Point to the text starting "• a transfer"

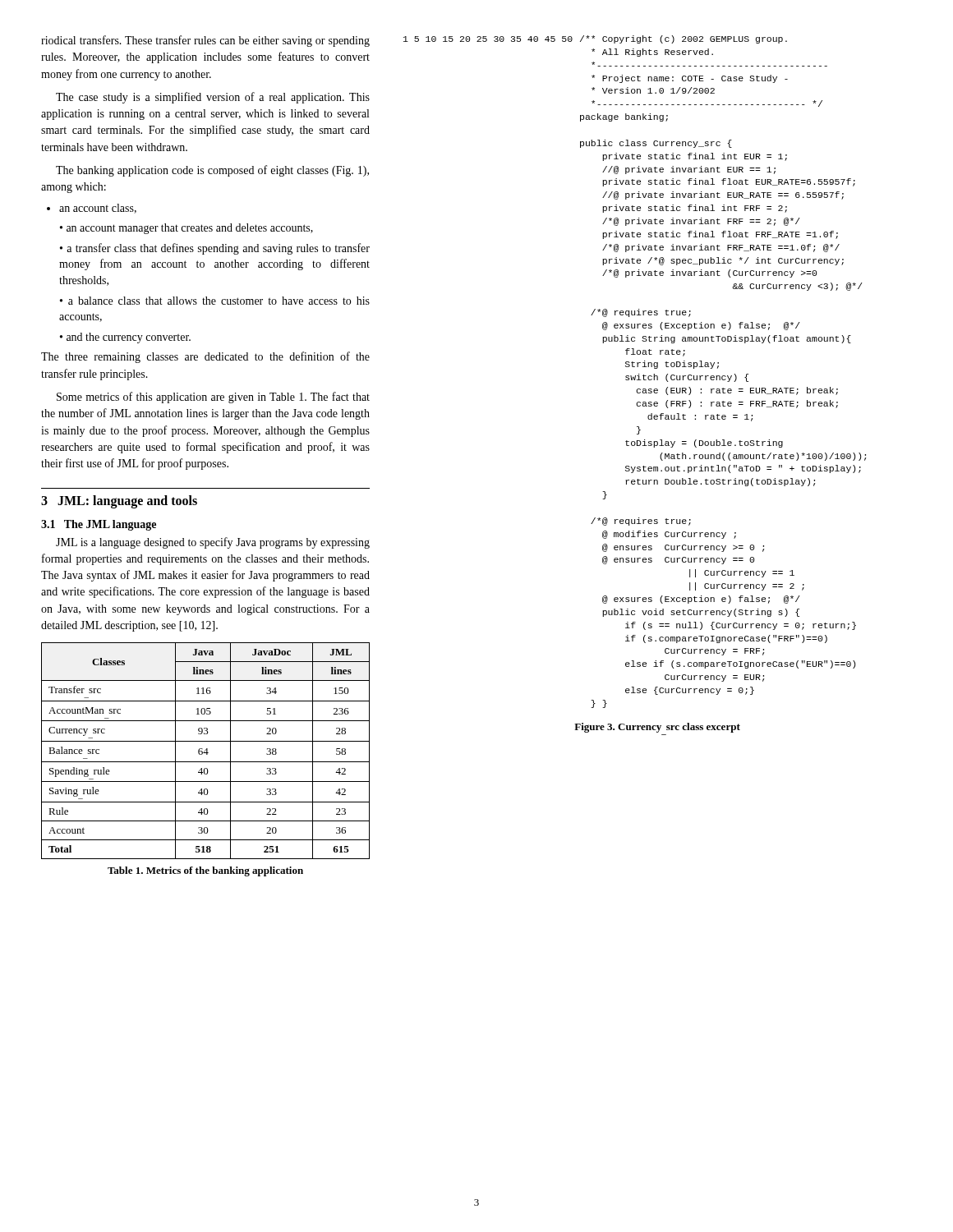(205, 265)
